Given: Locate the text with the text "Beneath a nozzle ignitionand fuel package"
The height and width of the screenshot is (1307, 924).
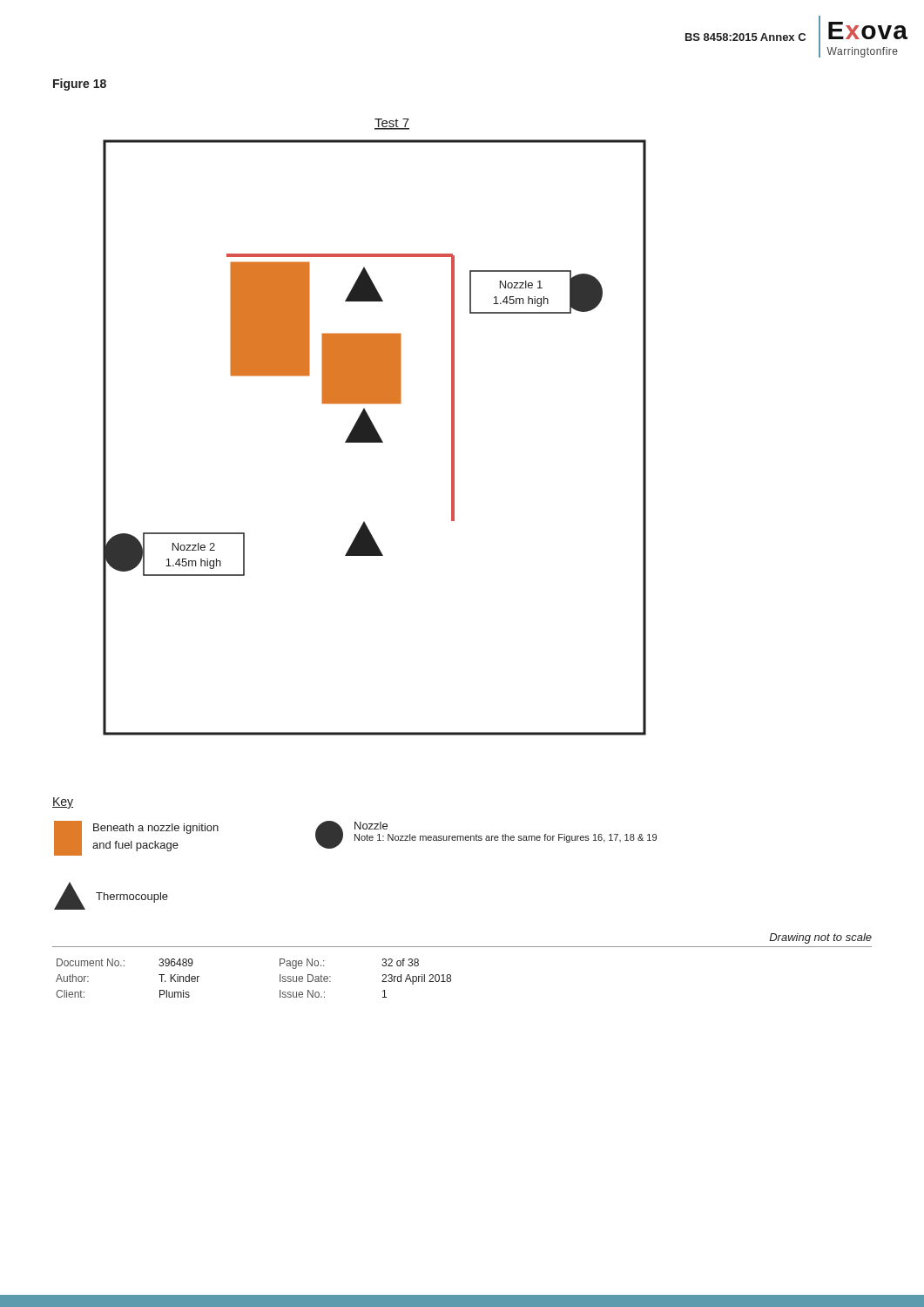Looking at the screenshot, I should pos(136,838).
